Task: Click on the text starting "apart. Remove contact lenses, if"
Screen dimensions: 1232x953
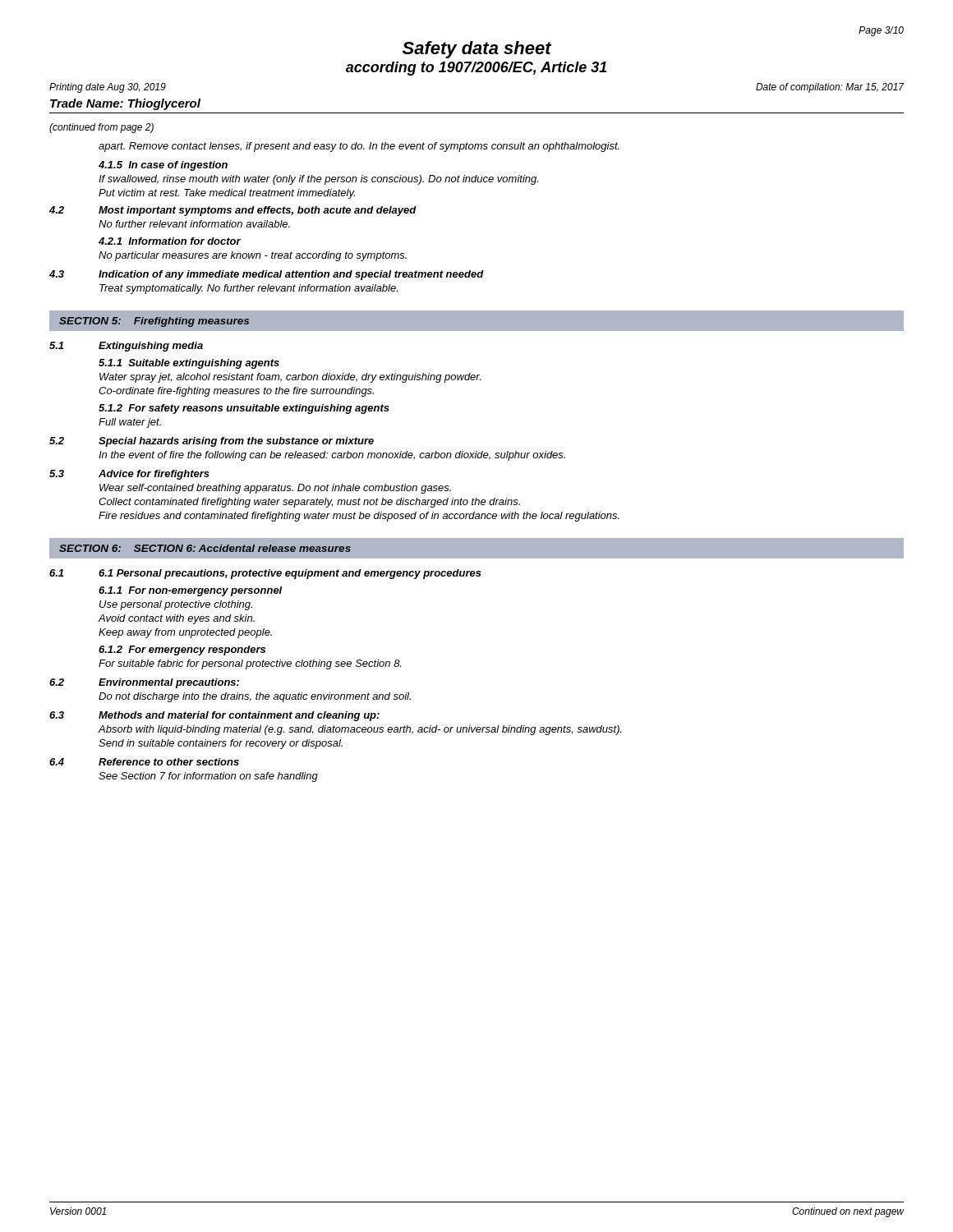Action: [x=501, y=146]
